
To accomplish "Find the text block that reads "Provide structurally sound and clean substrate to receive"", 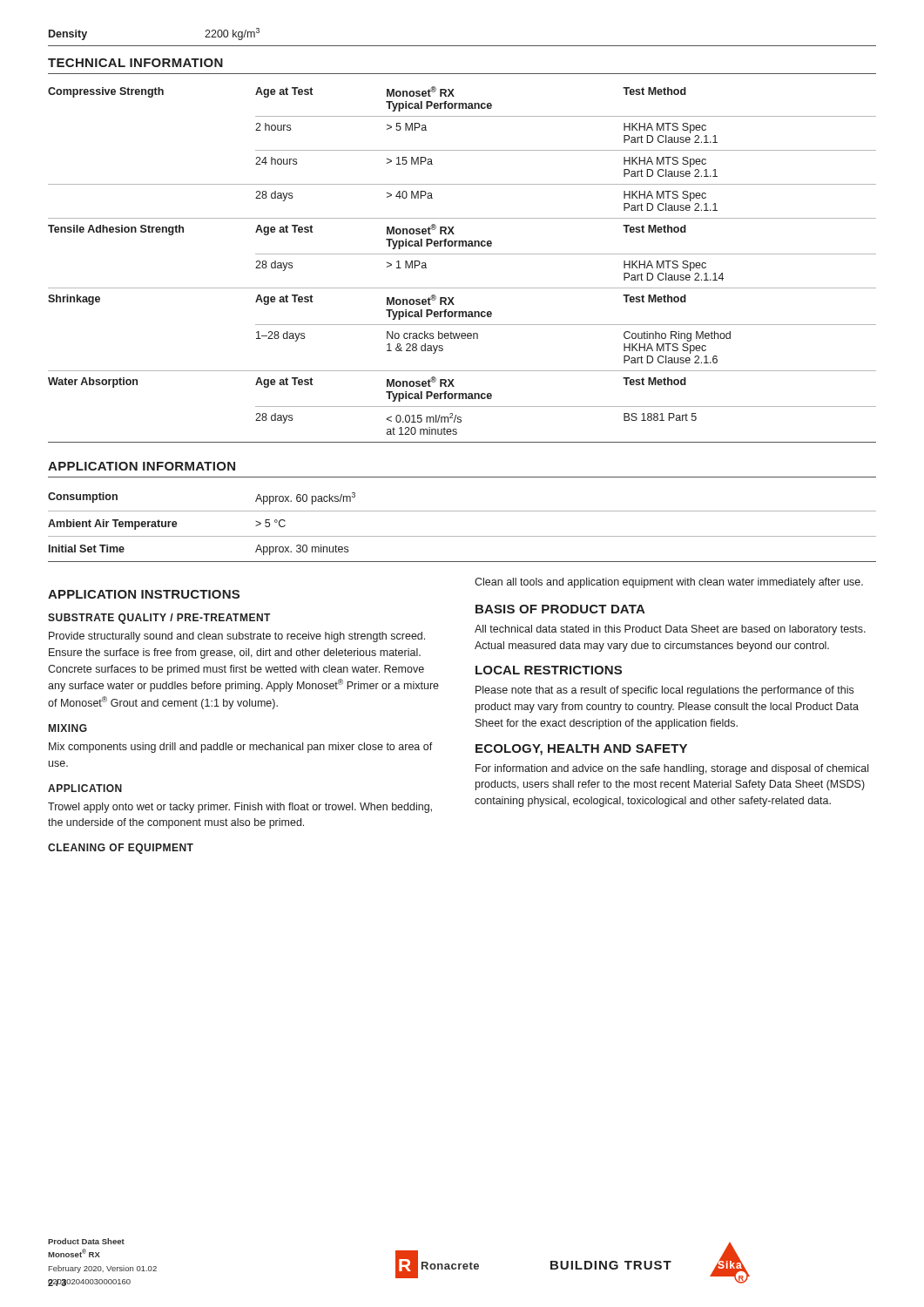I will coord(243,670).
